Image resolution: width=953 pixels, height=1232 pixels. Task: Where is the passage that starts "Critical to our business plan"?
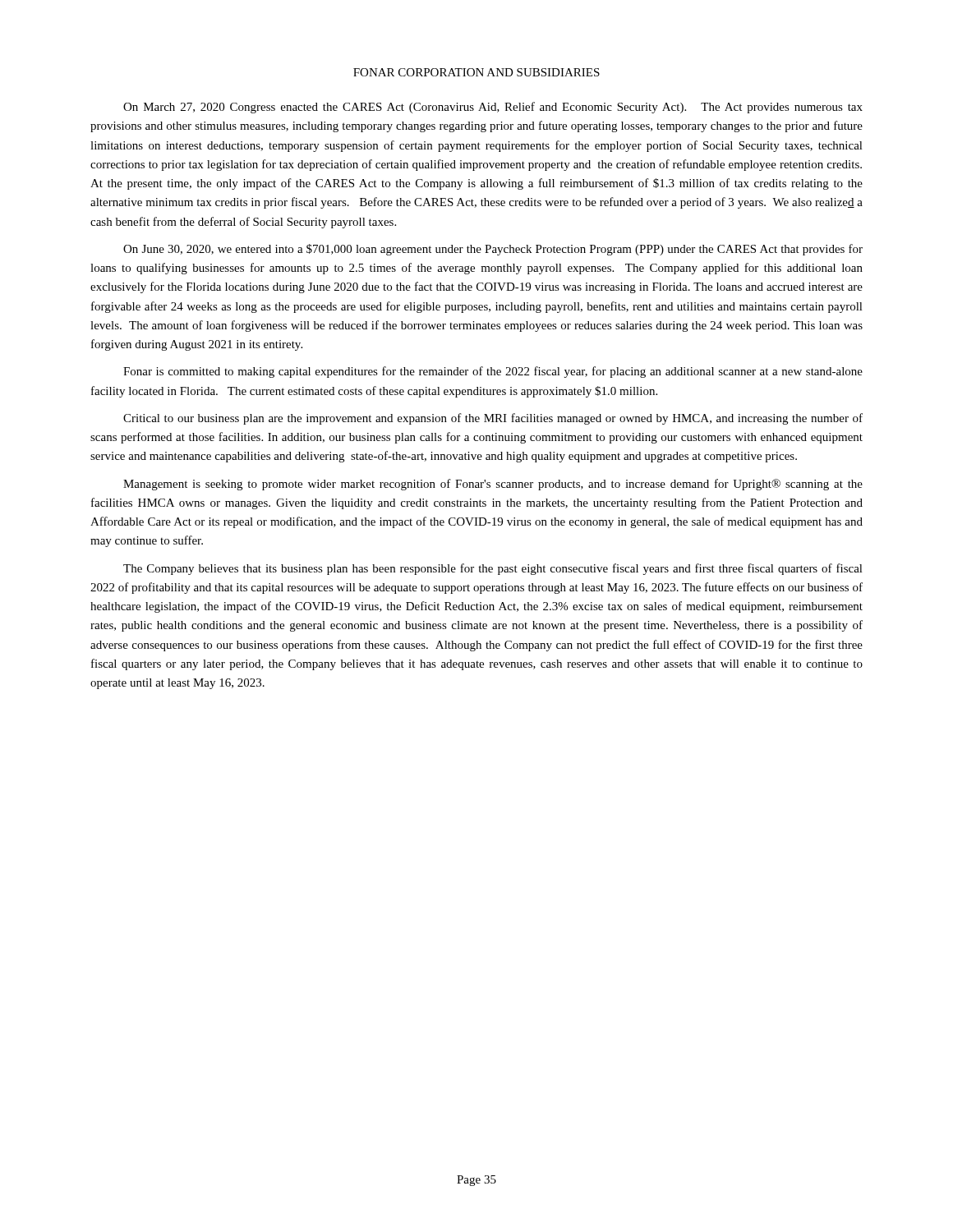476,437
